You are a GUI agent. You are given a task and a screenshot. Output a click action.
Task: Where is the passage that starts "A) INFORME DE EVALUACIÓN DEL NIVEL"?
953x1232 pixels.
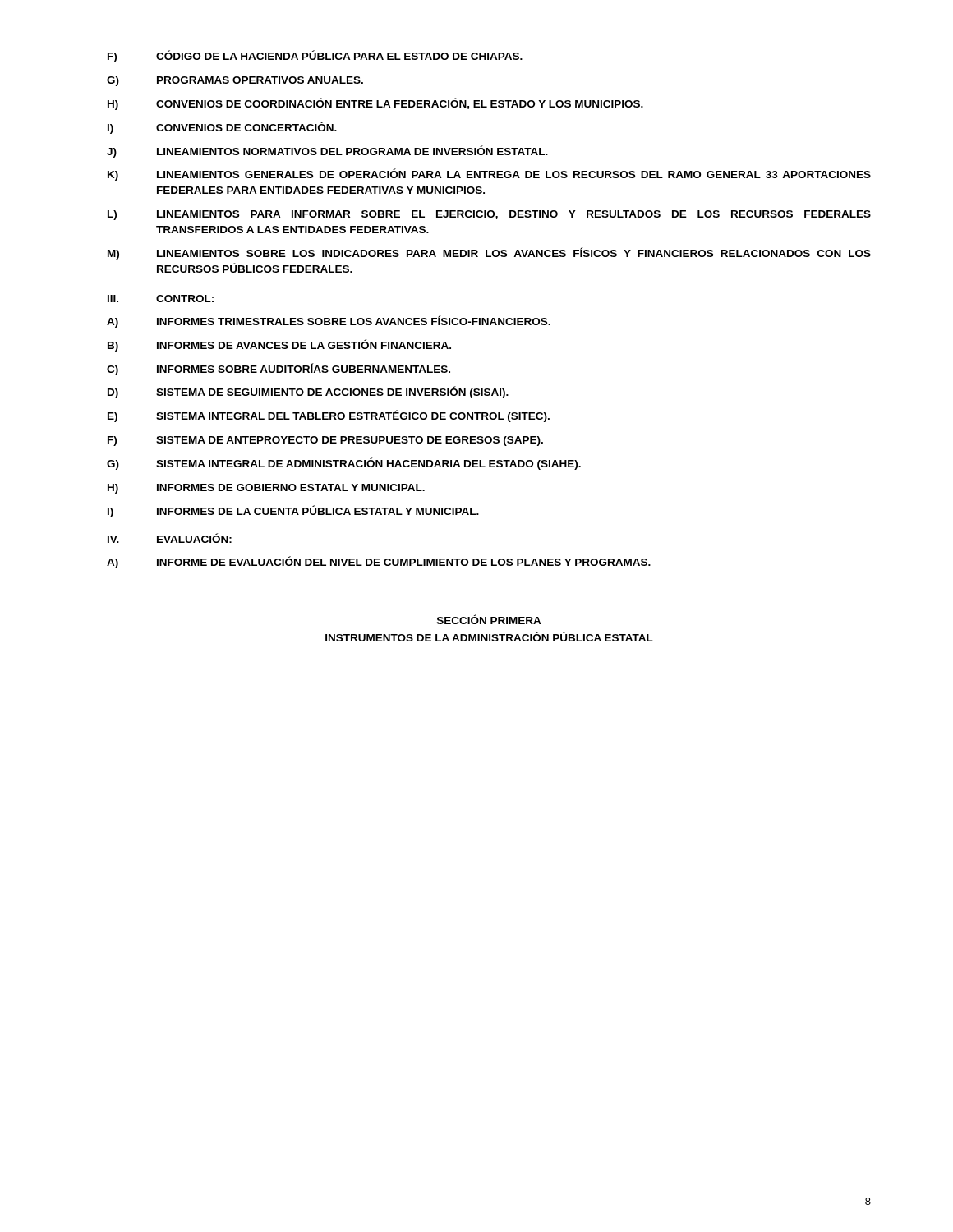(489, 563)
